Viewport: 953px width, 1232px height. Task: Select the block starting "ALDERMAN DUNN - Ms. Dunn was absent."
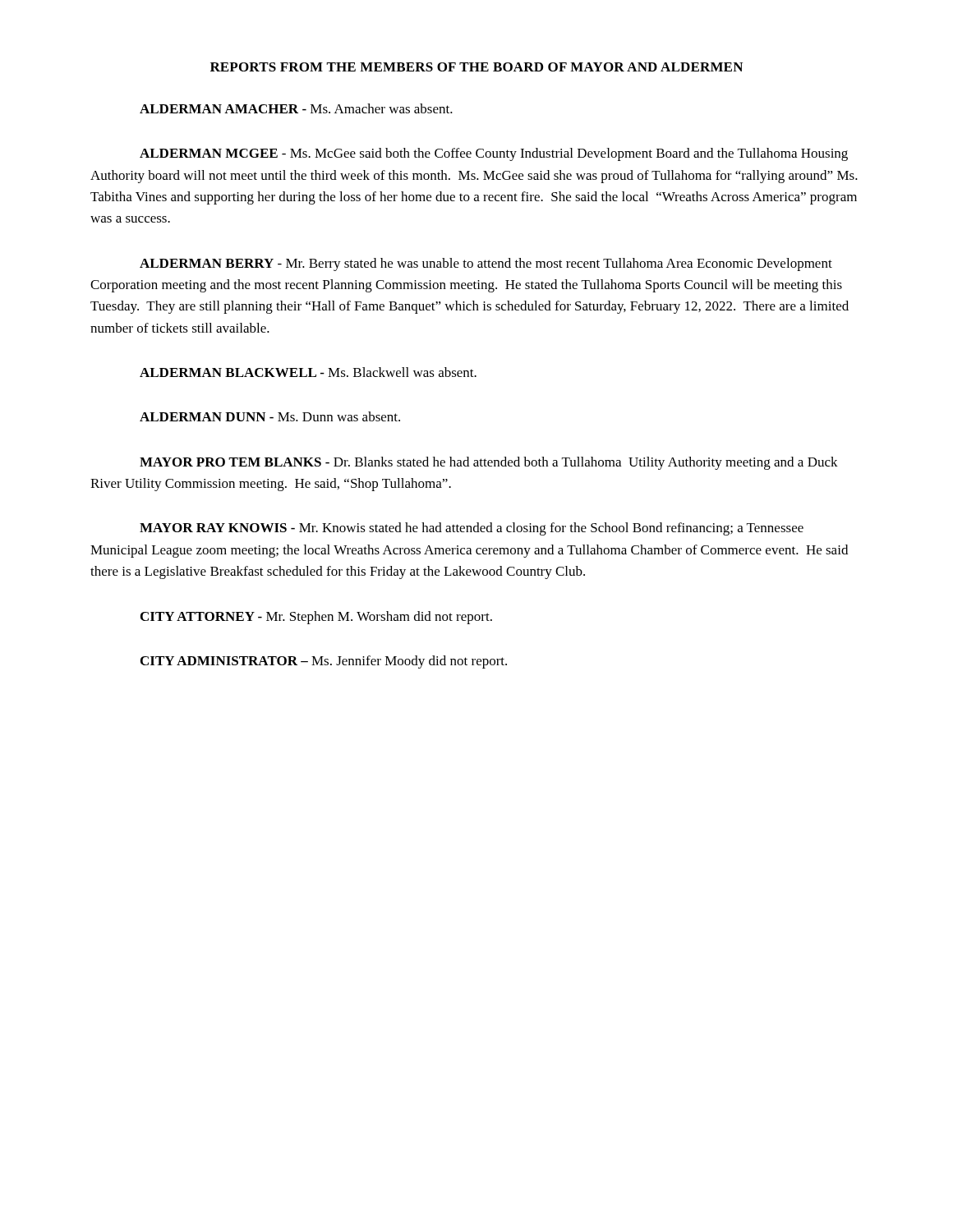pyautogui.click(x=270, y=417)
